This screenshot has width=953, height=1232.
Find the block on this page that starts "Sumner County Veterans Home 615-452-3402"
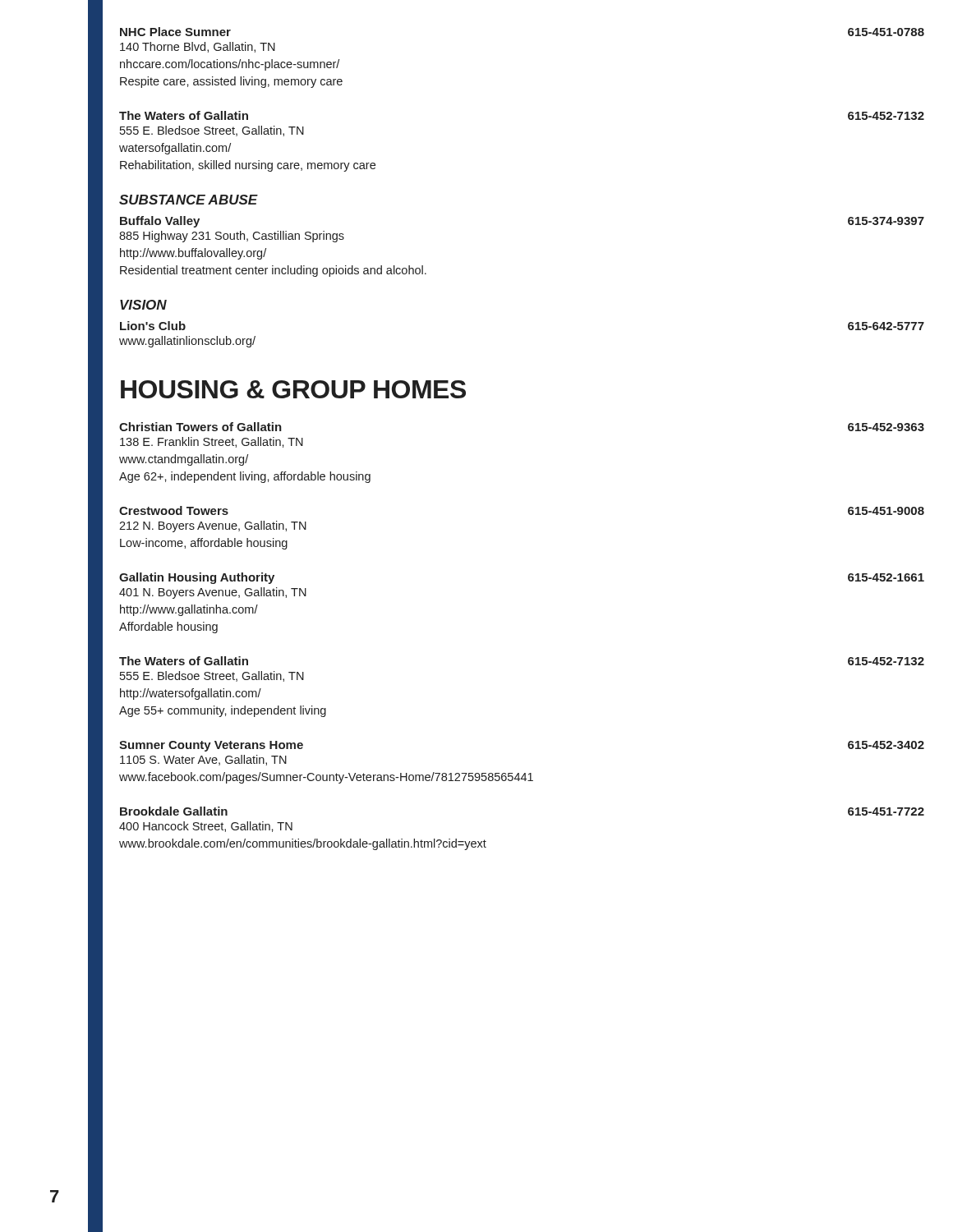(x=522, y=762)
